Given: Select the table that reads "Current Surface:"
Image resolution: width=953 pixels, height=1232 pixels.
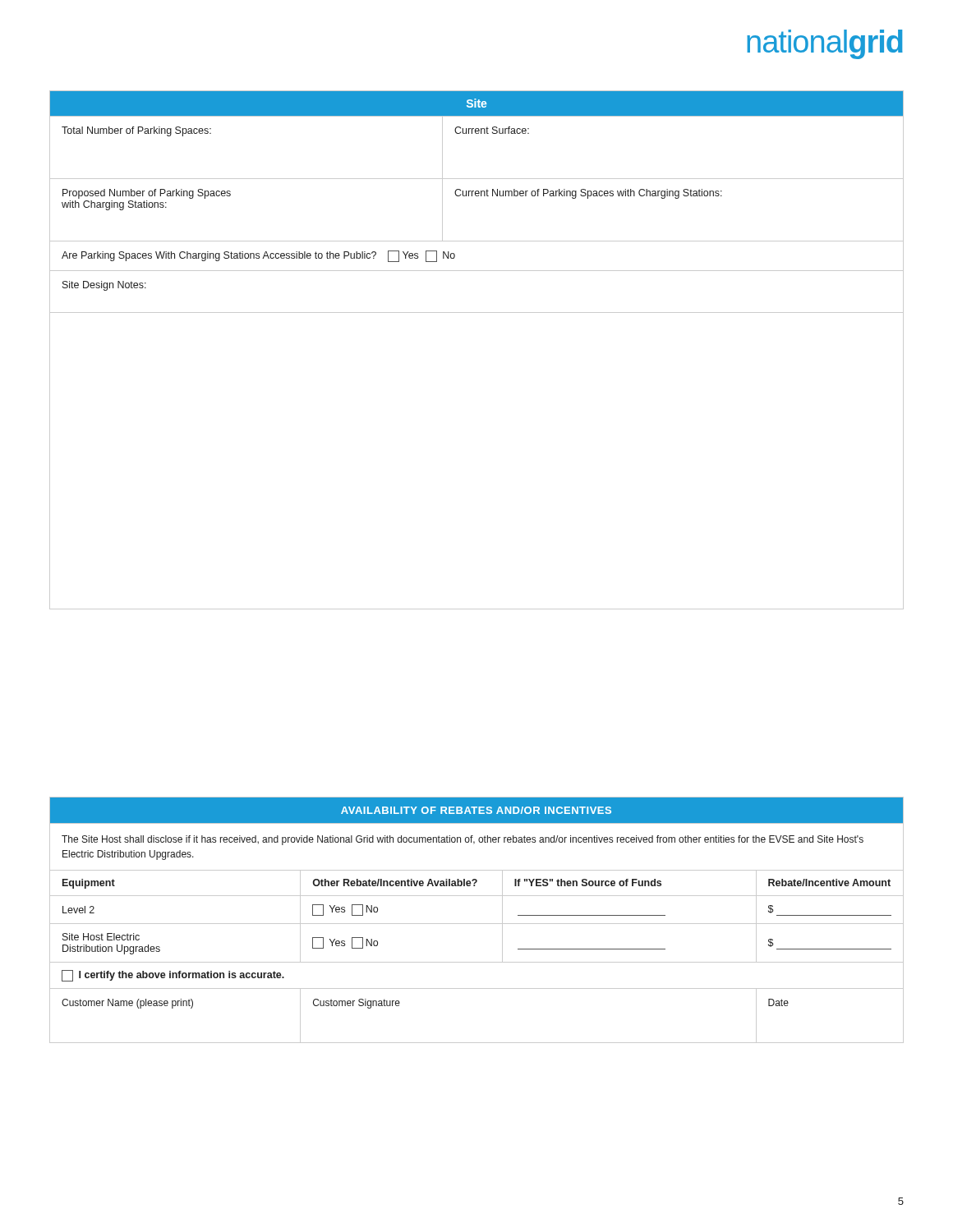Looking at the screenshot, I should tap(476, 350).
